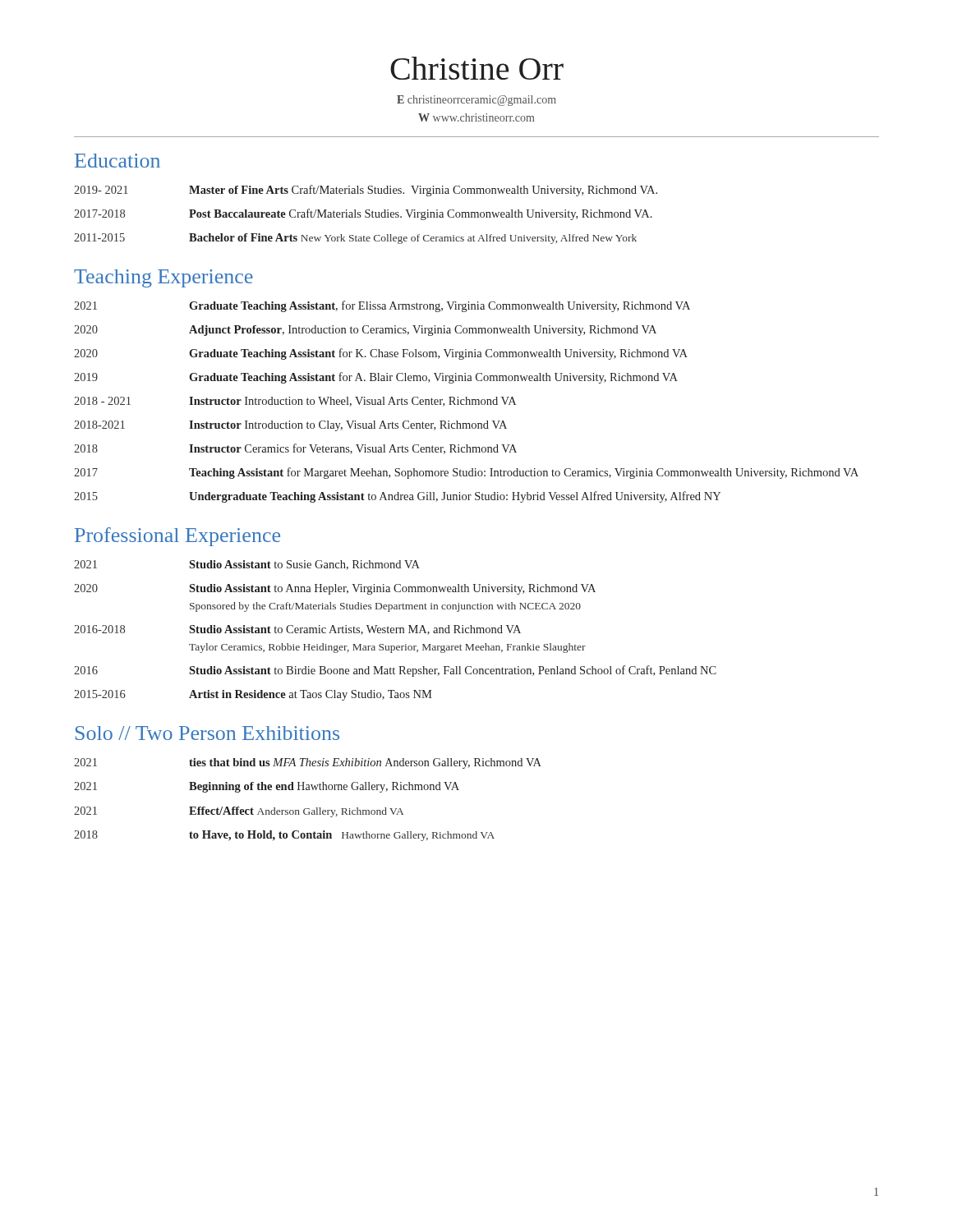Point to the element starting "2020 Studio Assistant to Anna Hepler, Virginia Commonwealth"
This screenshot has width=953, height=1232.
(476, 597)
